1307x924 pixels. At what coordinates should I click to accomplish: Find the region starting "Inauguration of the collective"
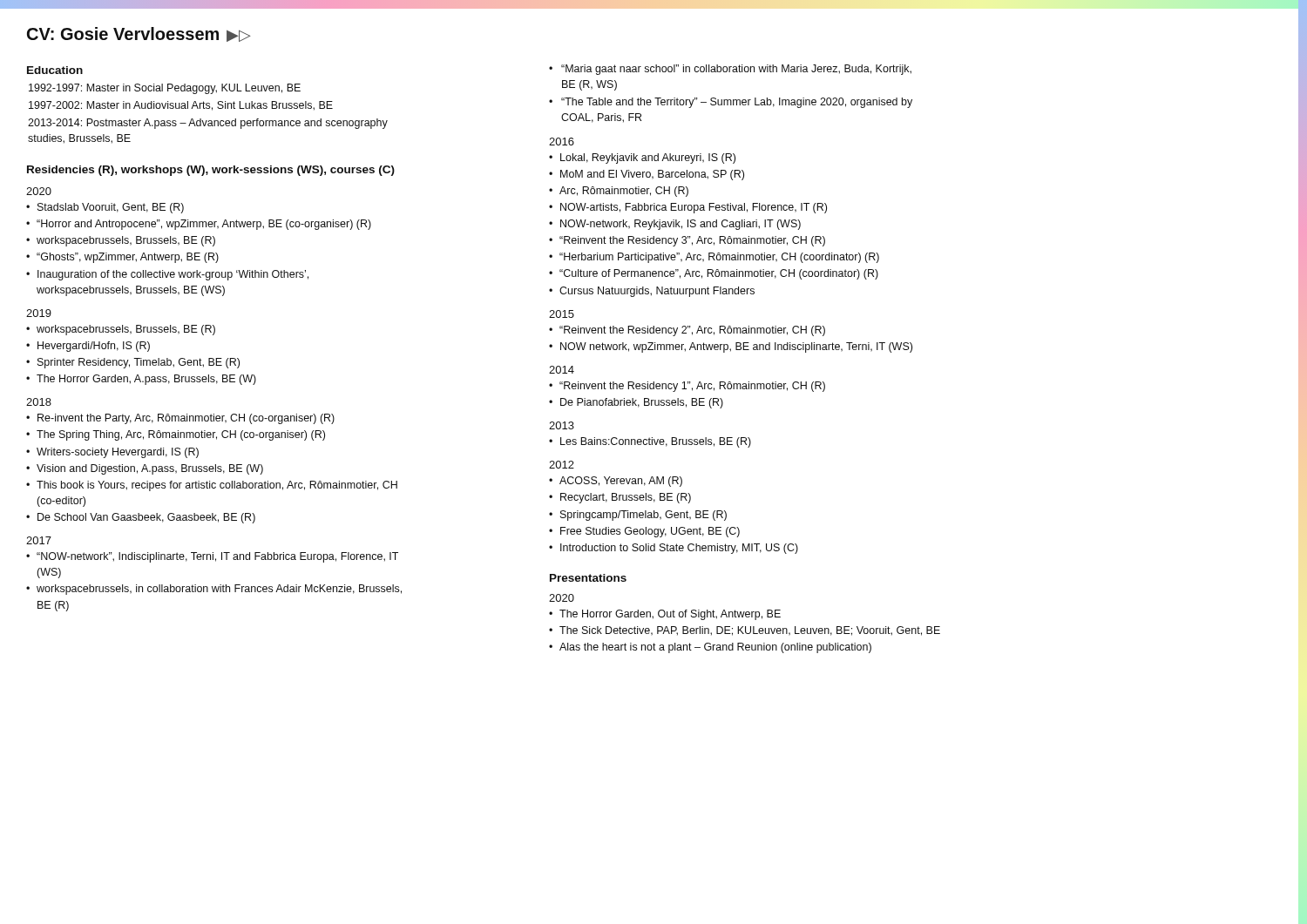pyautogui.click(x=173, y=282)
